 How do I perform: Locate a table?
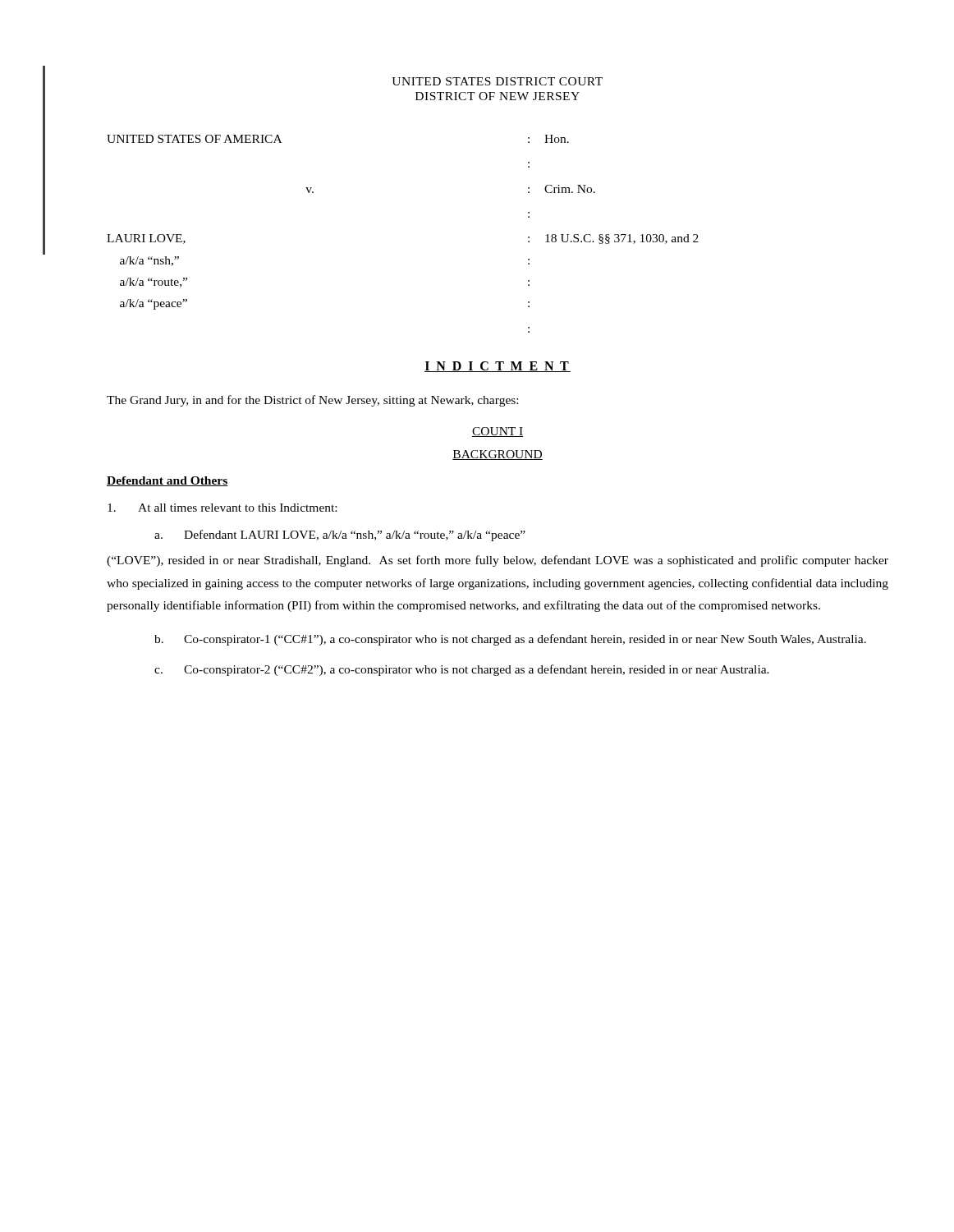[498, 234]
